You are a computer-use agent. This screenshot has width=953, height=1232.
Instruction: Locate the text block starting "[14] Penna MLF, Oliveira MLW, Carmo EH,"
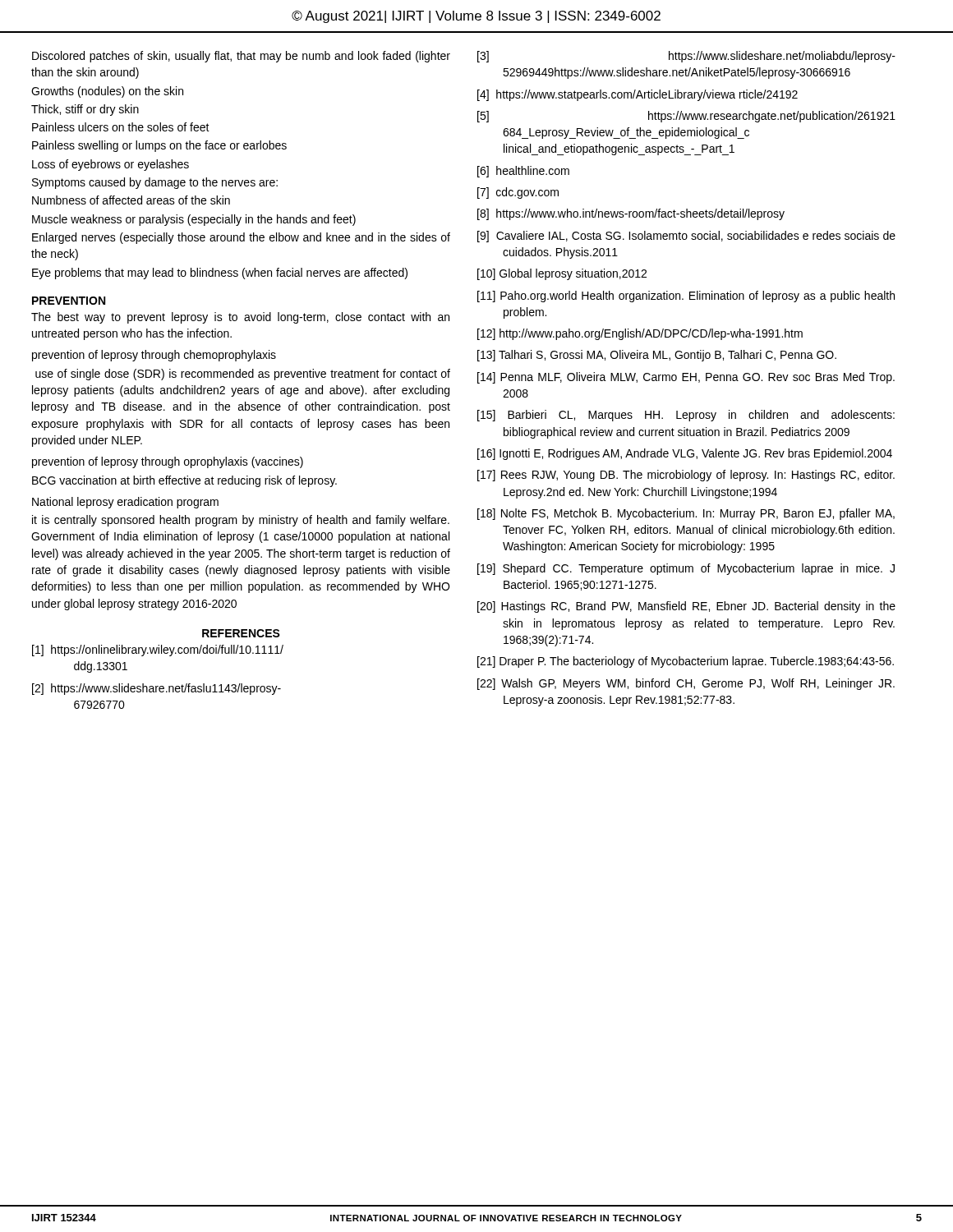(x=686, y=385)
